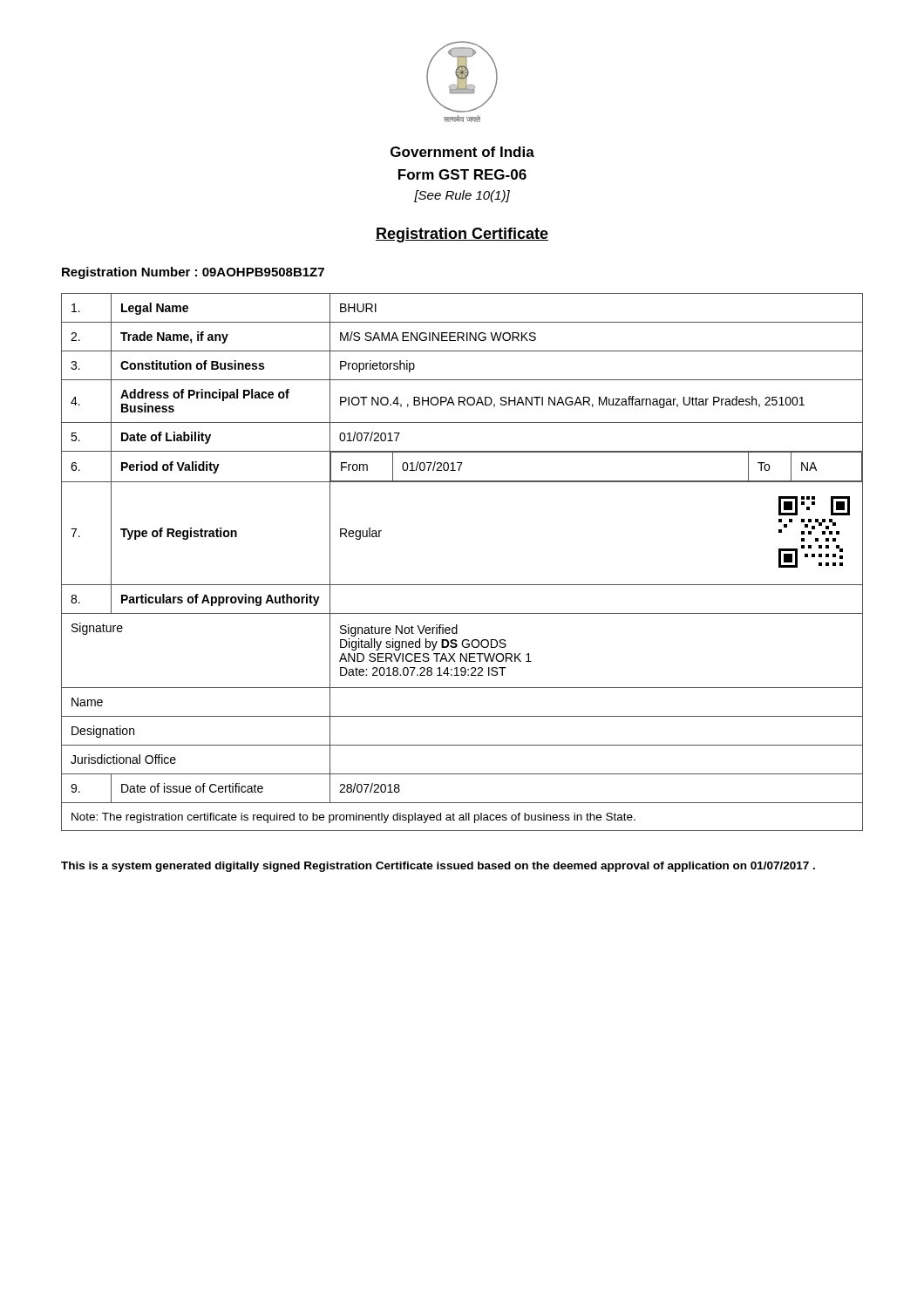Locate the table with the text "Period of Validity"

[x=462, y=562]
